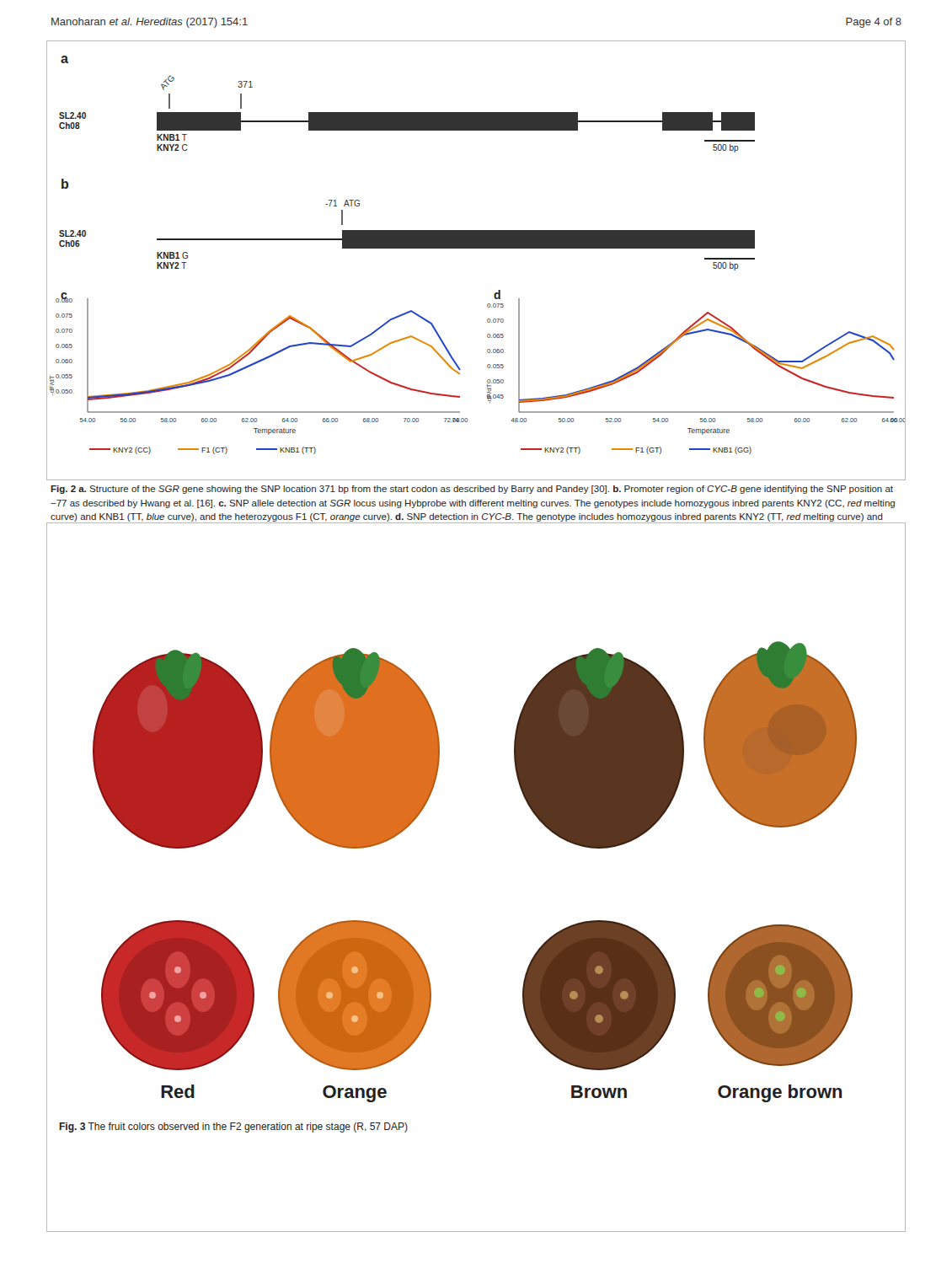
Task: Locate the photo
Action: (476, 877)
